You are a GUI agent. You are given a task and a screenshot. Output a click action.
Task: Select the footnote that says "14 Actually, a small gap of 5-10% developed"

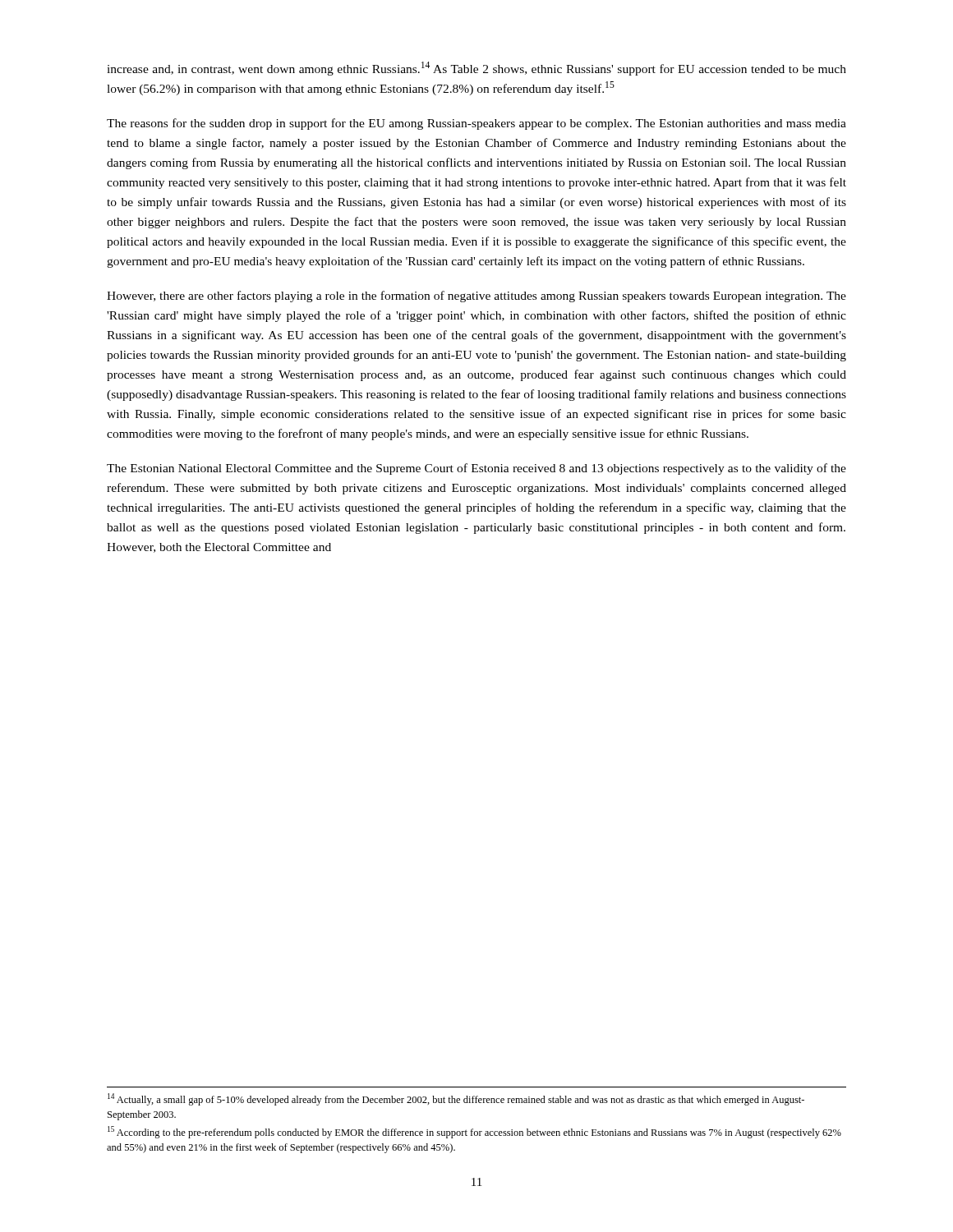[456, 1106]
